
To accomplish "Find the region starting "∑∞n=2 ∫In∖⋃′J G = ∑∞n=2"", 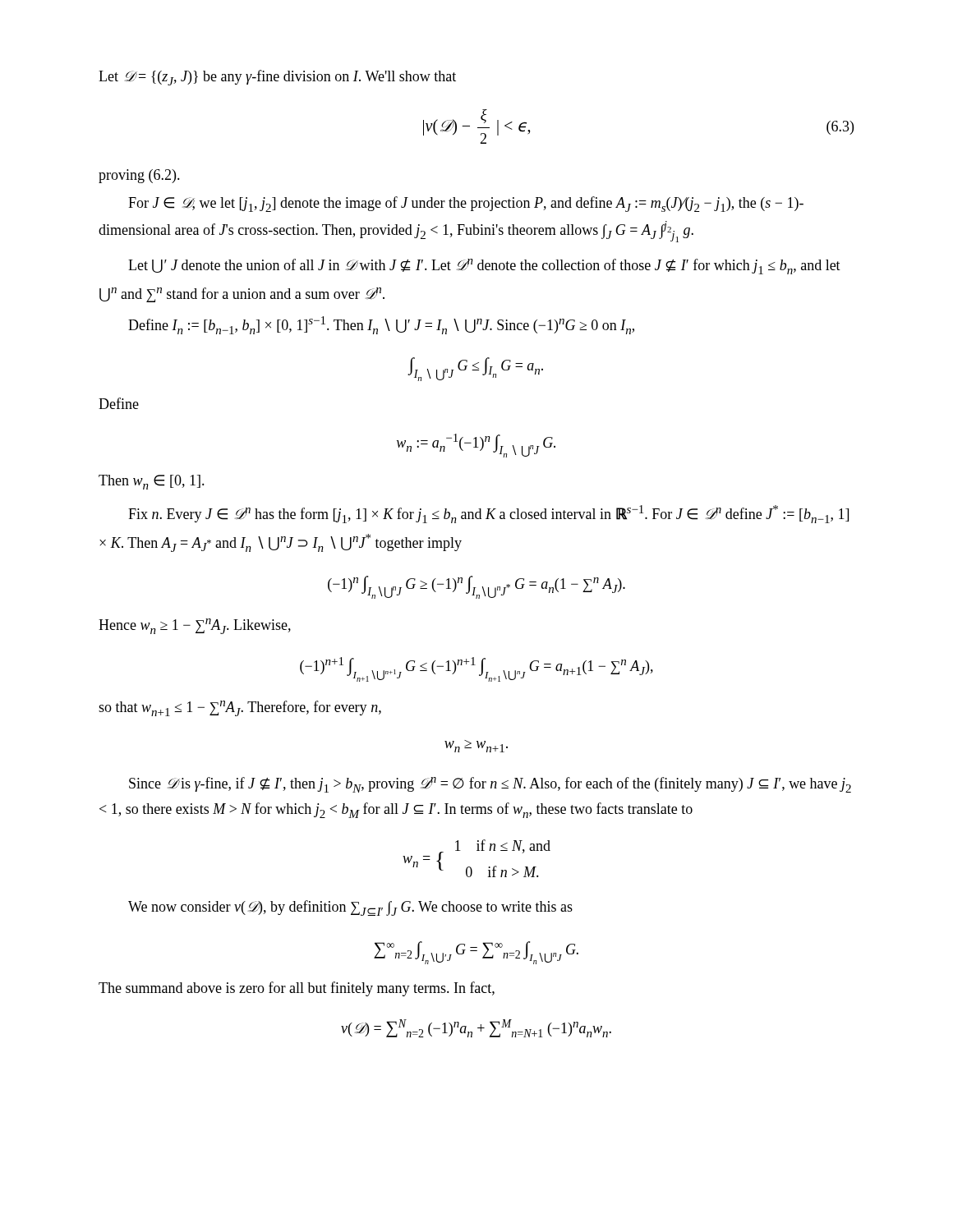I will coord(476,951).
